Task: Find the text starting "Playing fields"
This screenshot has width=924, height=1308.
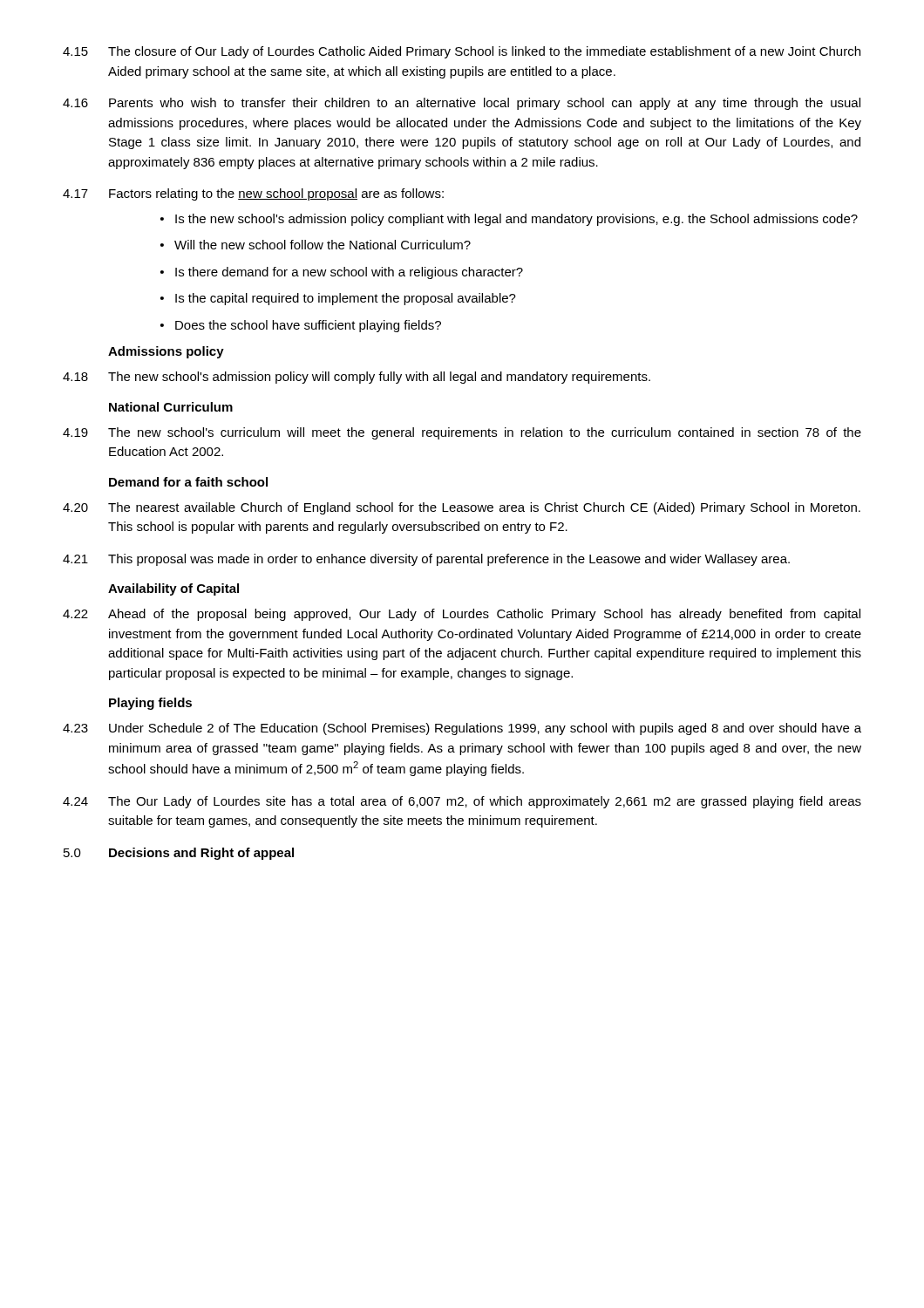Action: [150, 702]
